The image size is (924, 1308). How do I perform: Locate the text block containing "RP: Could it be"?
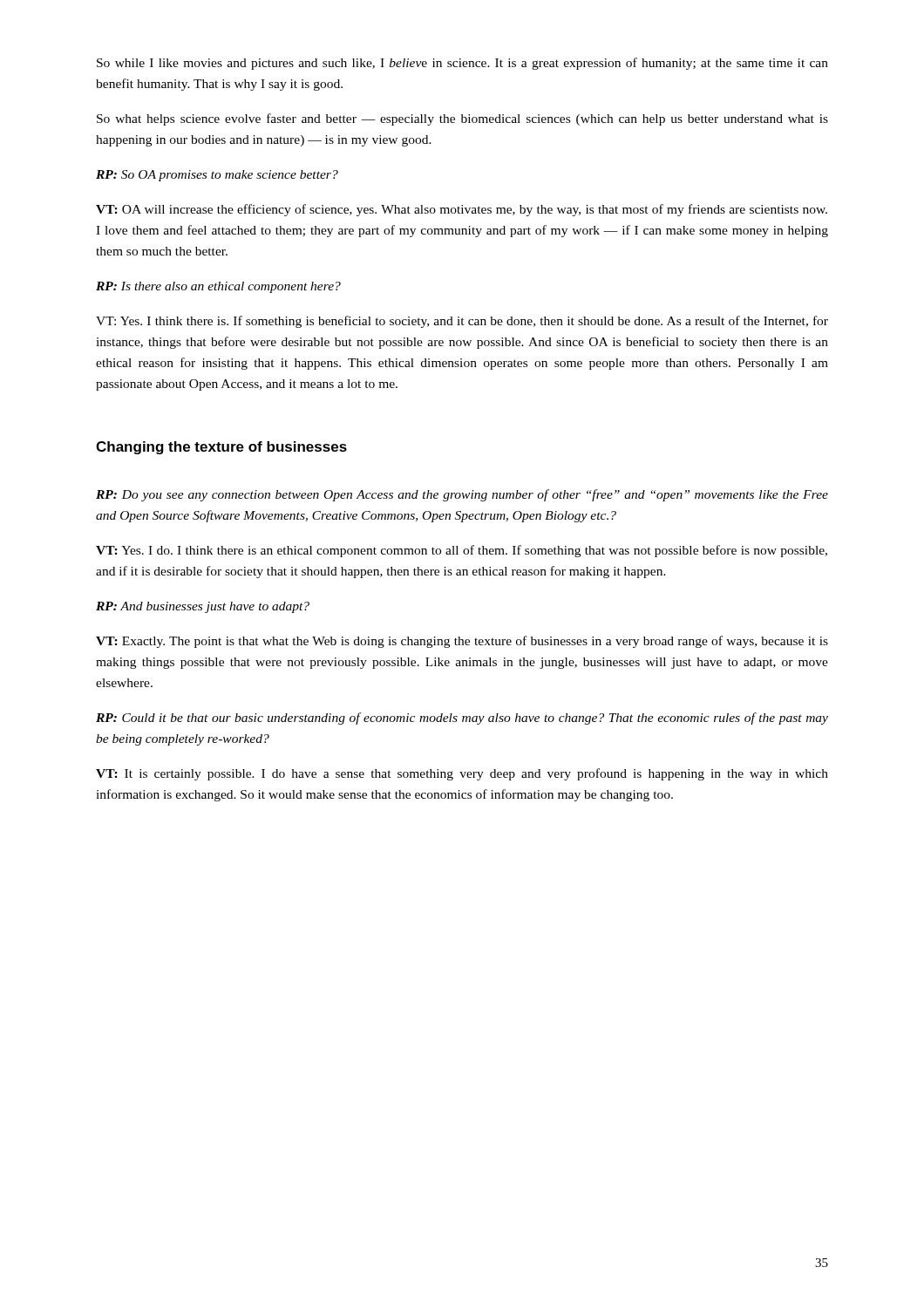(462, 727)
